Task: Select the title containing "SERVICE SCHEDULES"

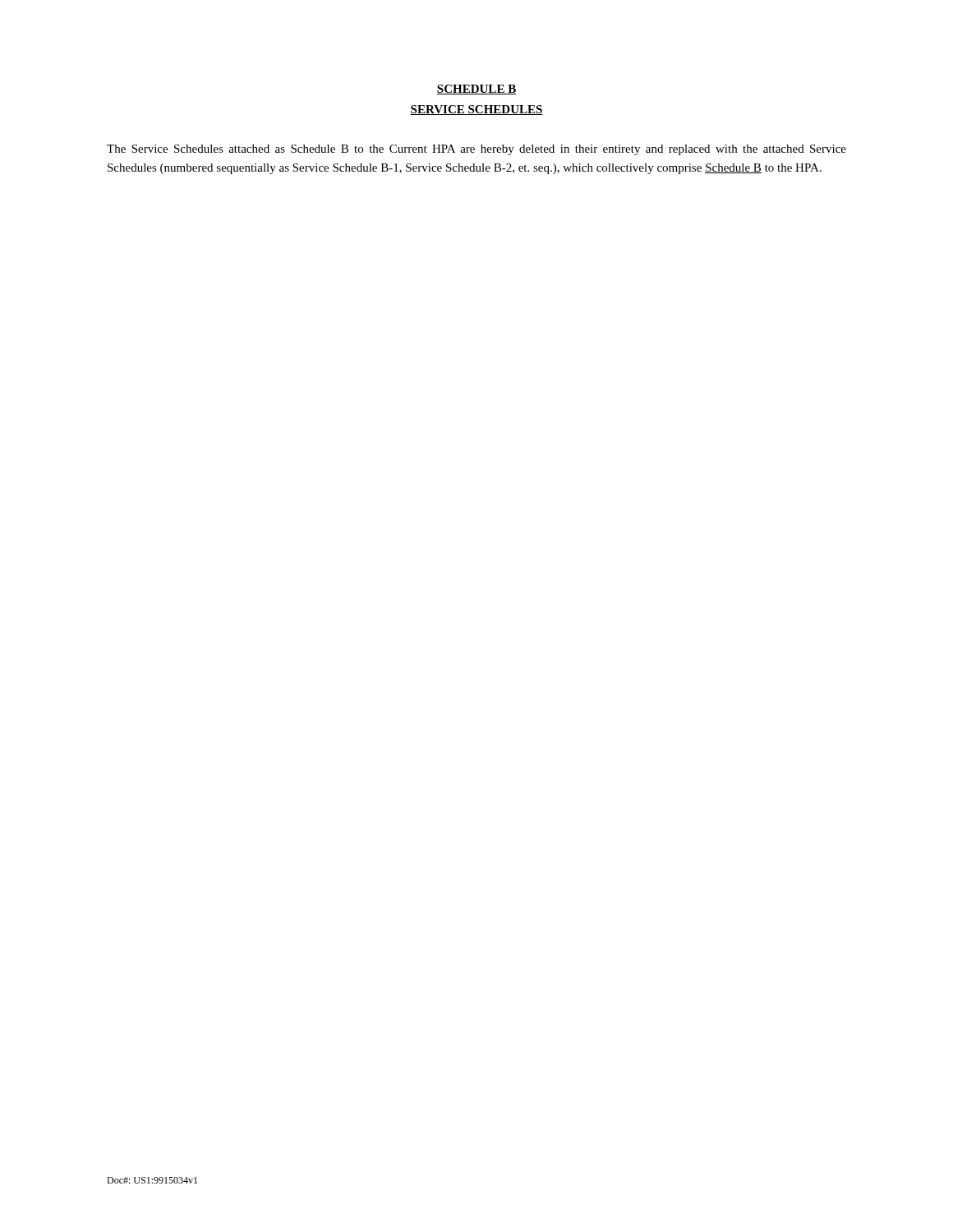Action: 476,109
